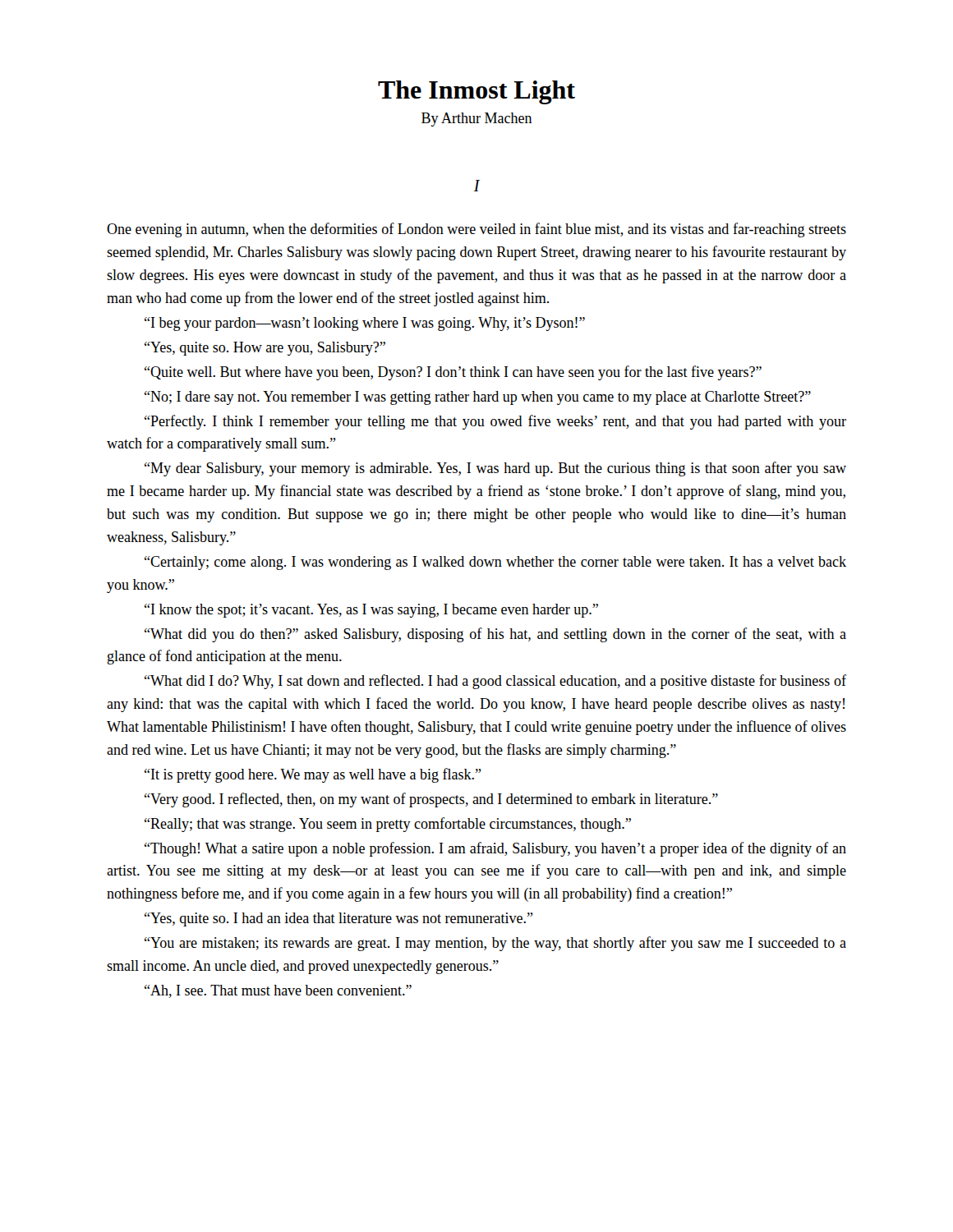Locate the title with the text "The Inmost Light"
Image resolution: width=953 pixels, height=1232 pixels.
476,90
